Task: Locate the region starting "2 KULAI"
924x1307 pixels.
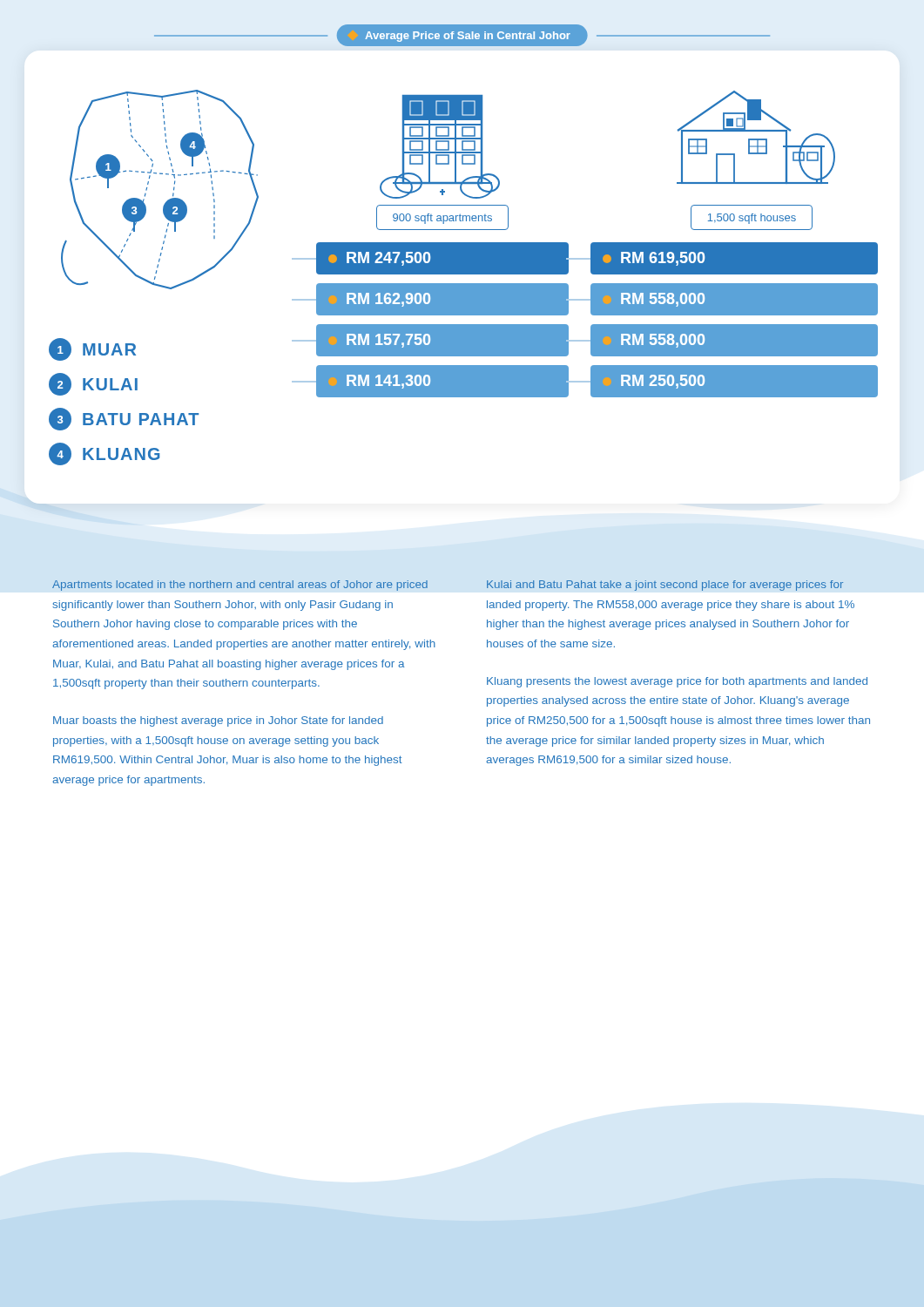Action: [x=94, y=384]
